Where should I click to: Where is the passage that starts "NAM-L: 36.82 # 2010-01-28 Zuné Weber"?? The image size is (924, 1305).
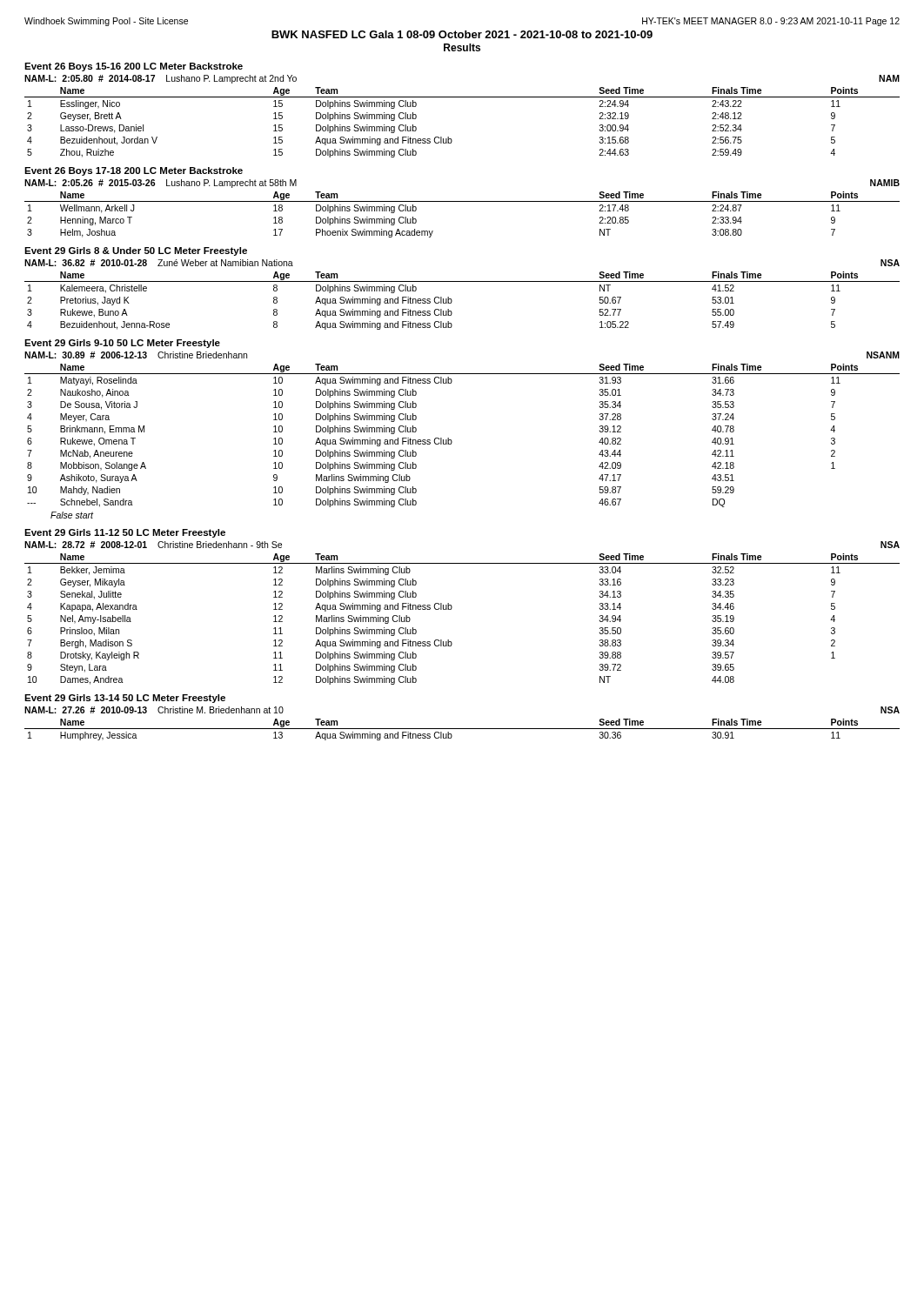click(80, 263)
